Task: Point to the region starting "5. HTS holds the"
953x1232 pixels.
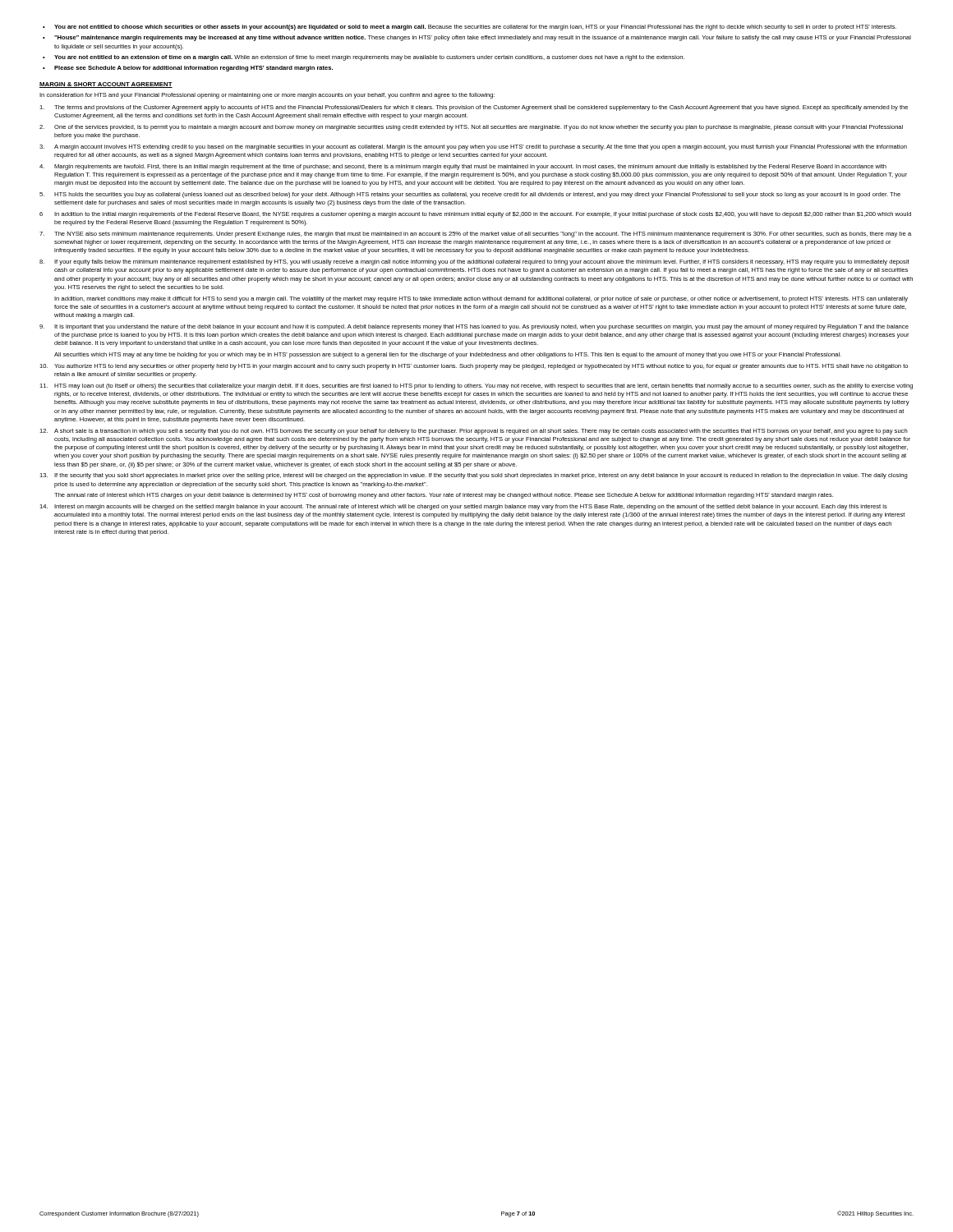Action: pos(470,198)
